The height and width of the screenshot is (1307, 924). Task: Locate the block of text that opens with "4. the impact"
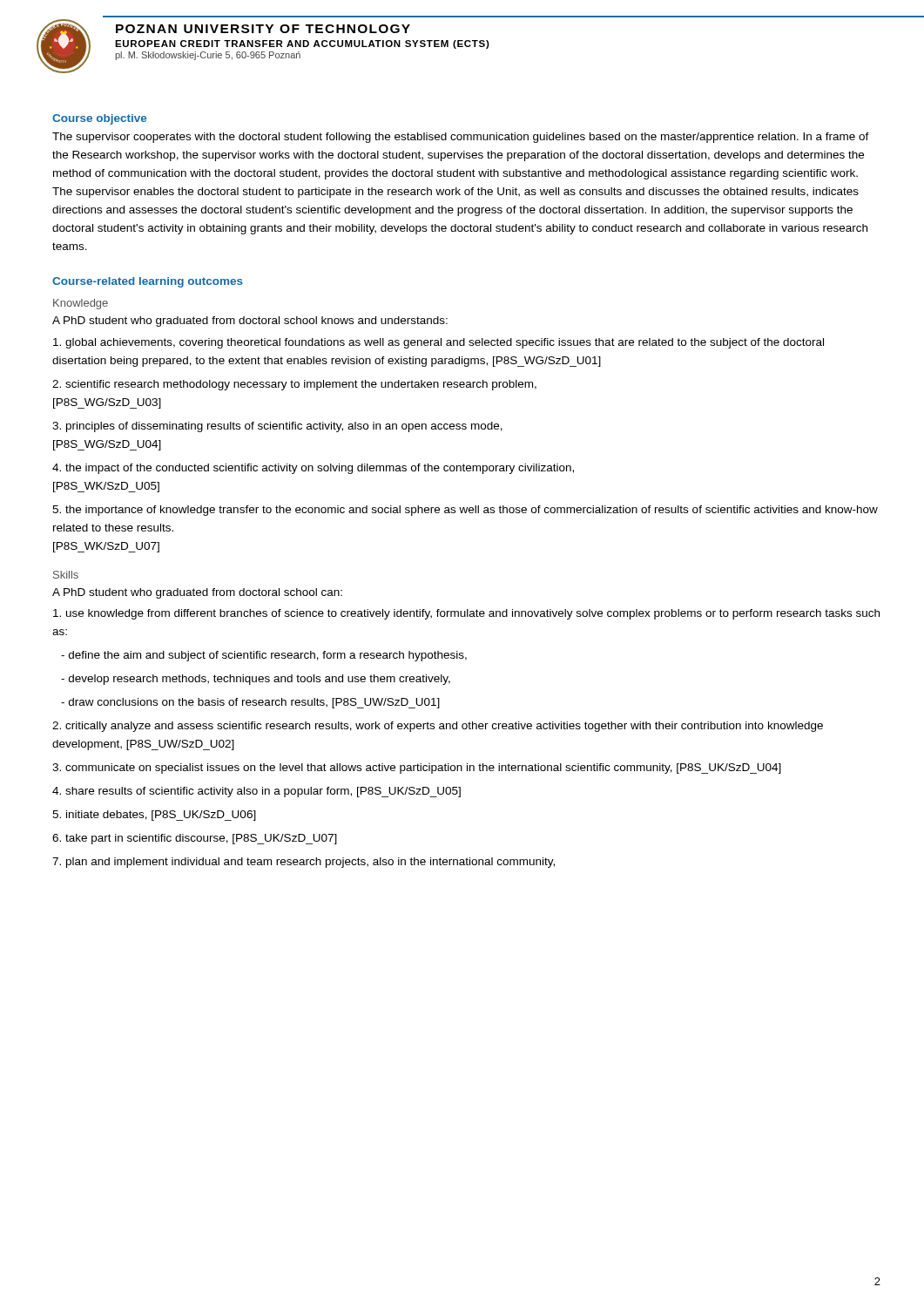(x=314, y=477)
